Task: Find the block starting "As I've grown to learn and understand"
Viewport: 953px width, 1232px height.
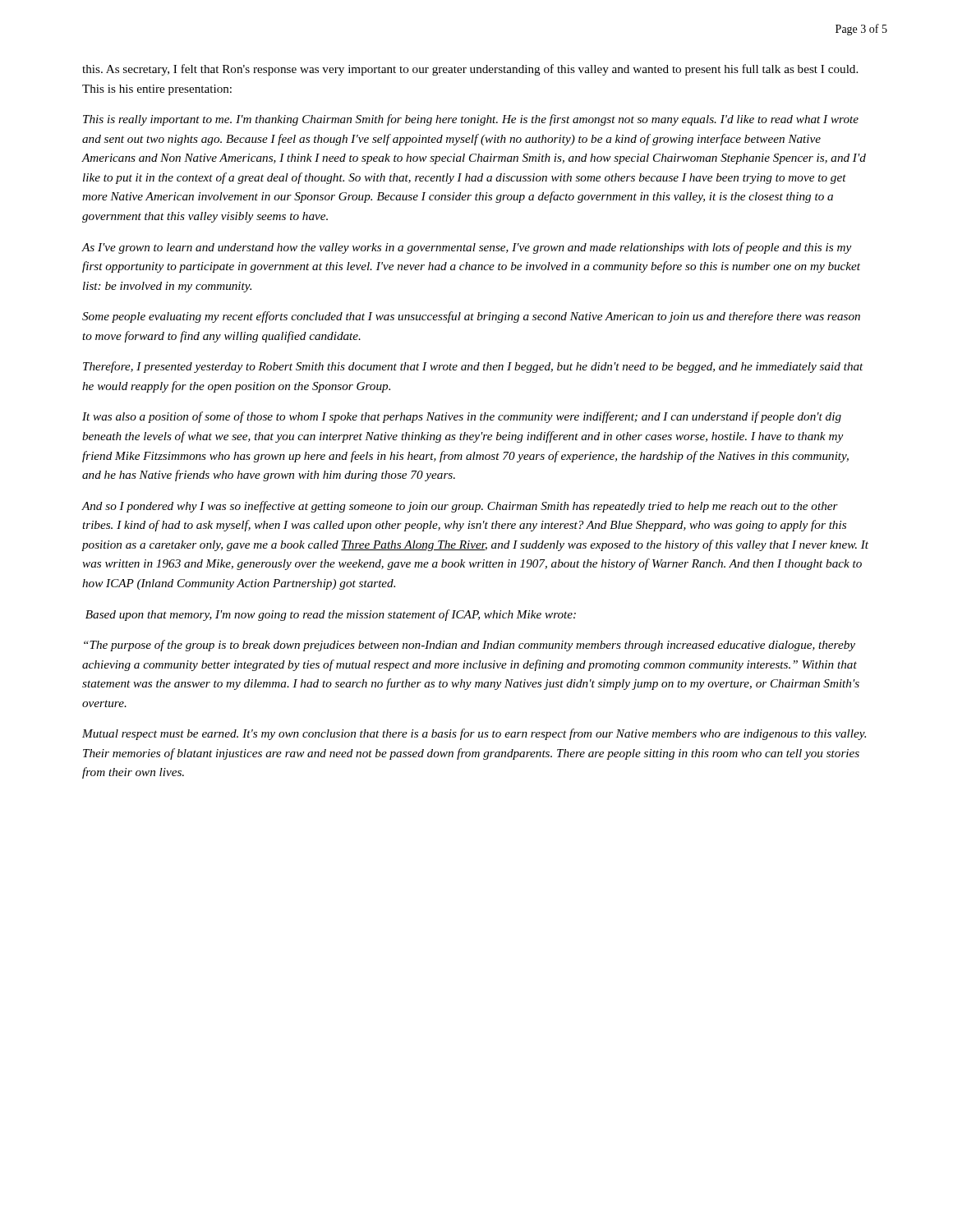Action: click(x=471, y=266)
